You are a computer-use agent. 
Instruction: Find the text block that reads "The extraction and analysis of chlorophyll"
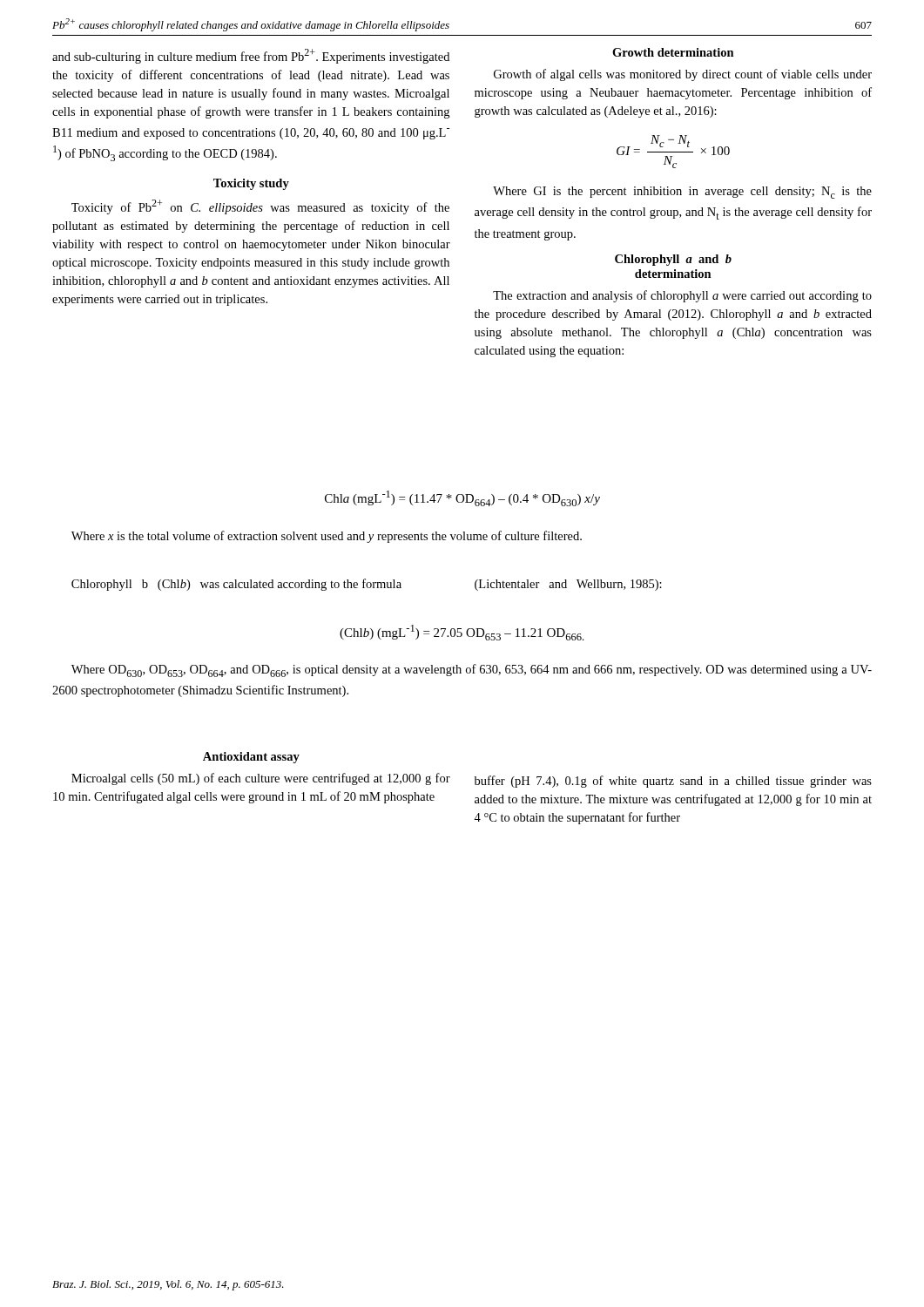(673, 323)
